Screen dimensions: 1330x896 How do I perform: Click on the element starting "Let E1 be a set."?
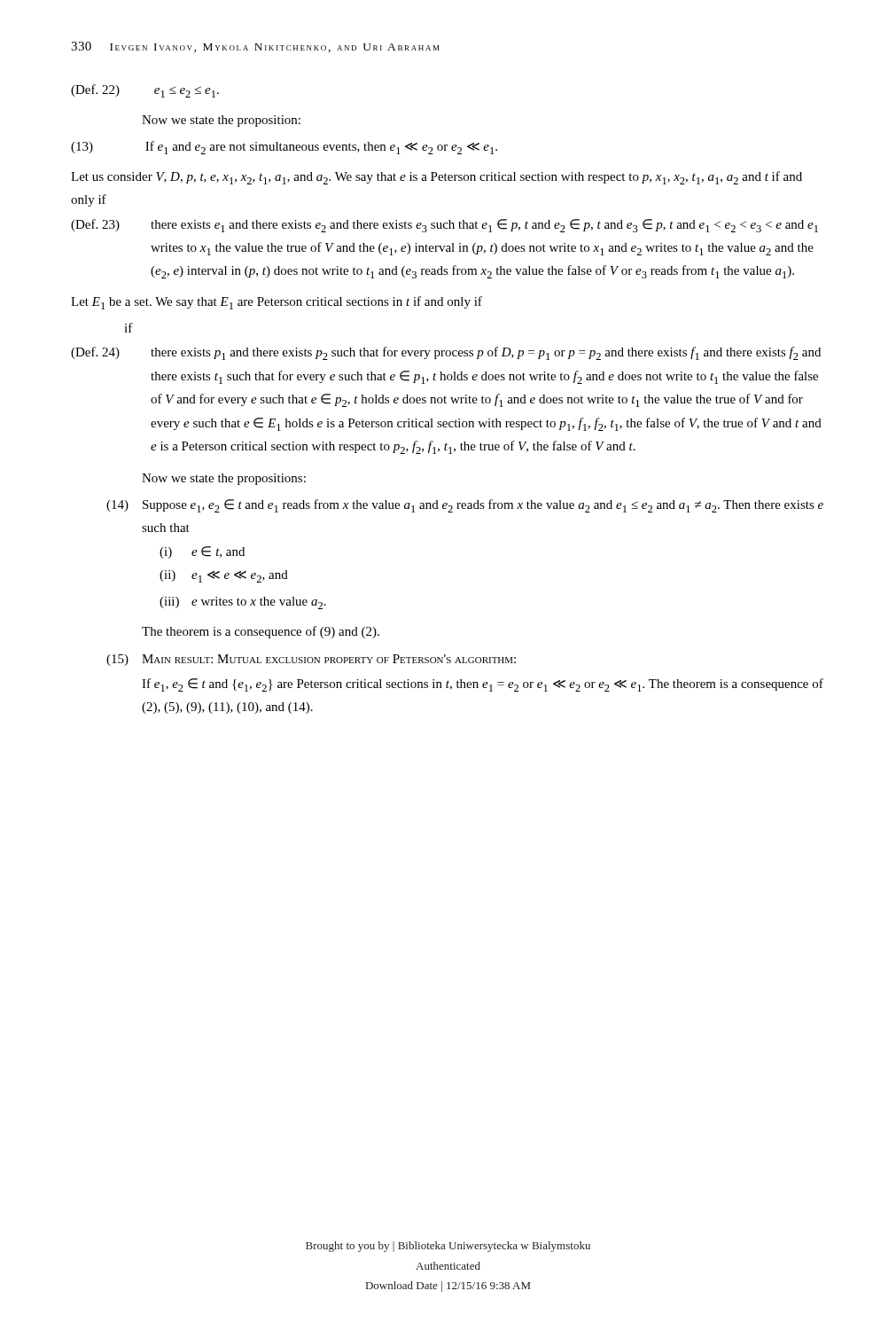(x=276, y=303)
